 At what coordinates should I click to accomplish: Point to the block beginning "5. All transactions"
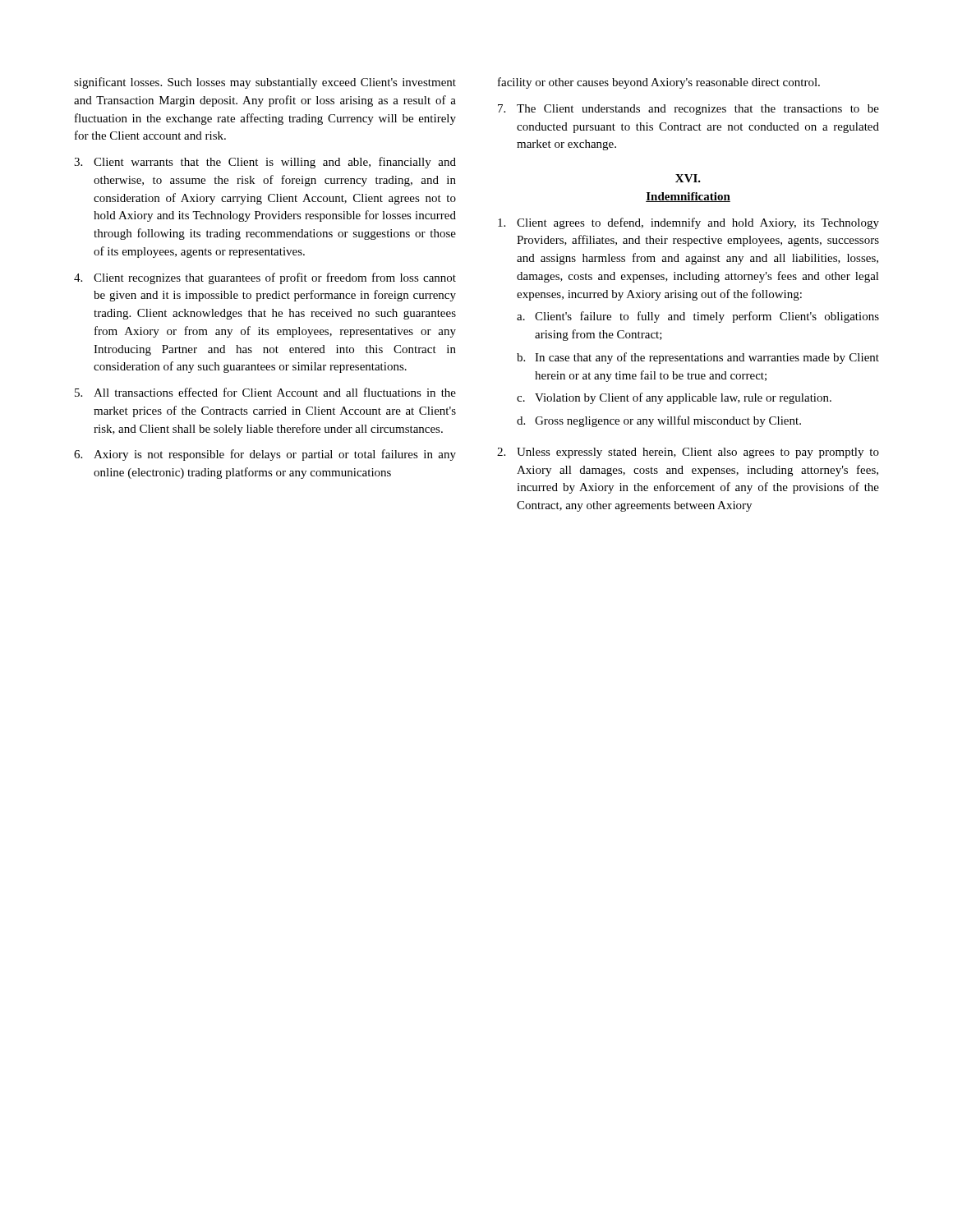pyautogui.click(x=265, y=411)
